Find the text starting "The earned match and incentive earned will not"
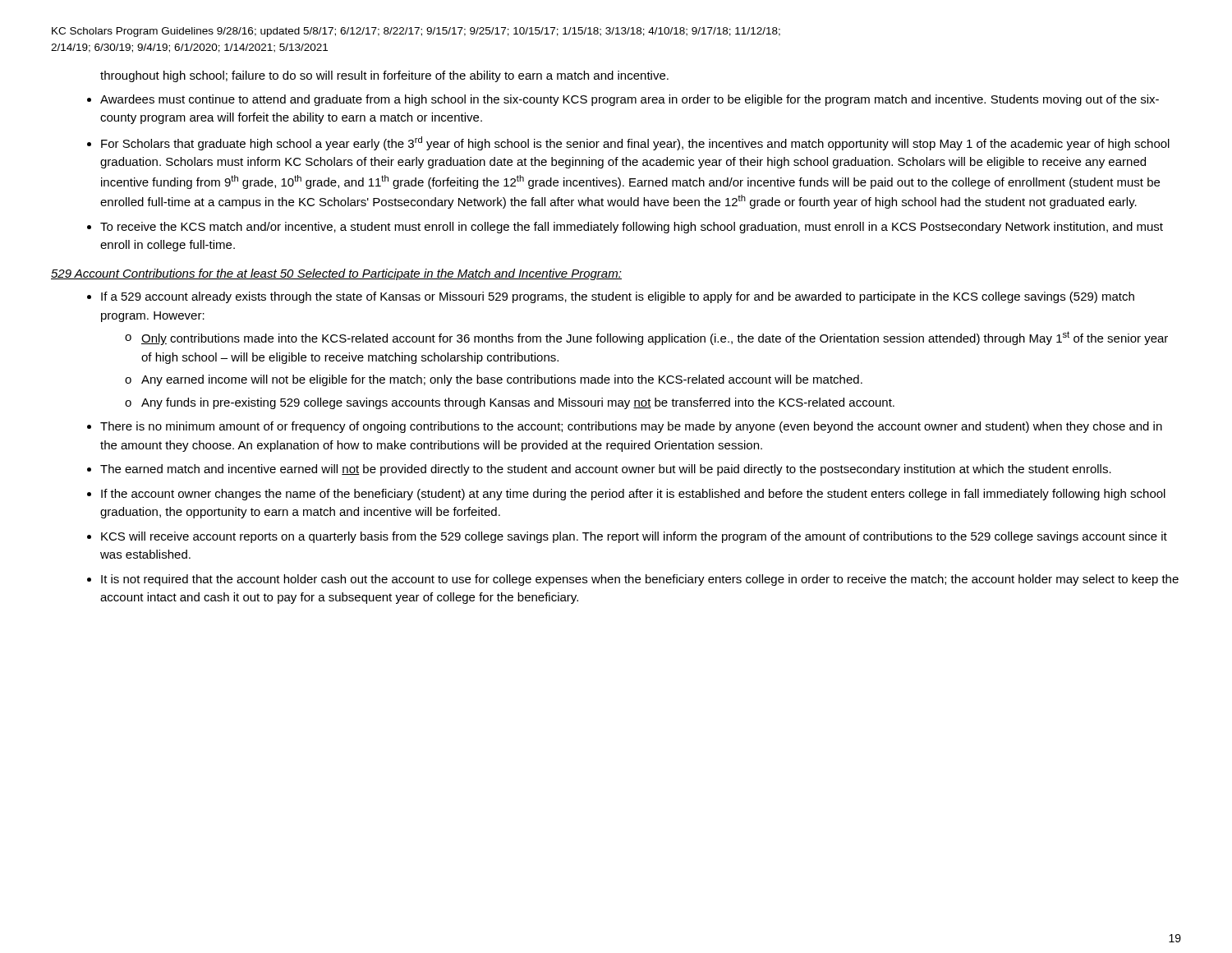Image resolution: width=1232 pixels, height=953 pixels. [606, 469]
